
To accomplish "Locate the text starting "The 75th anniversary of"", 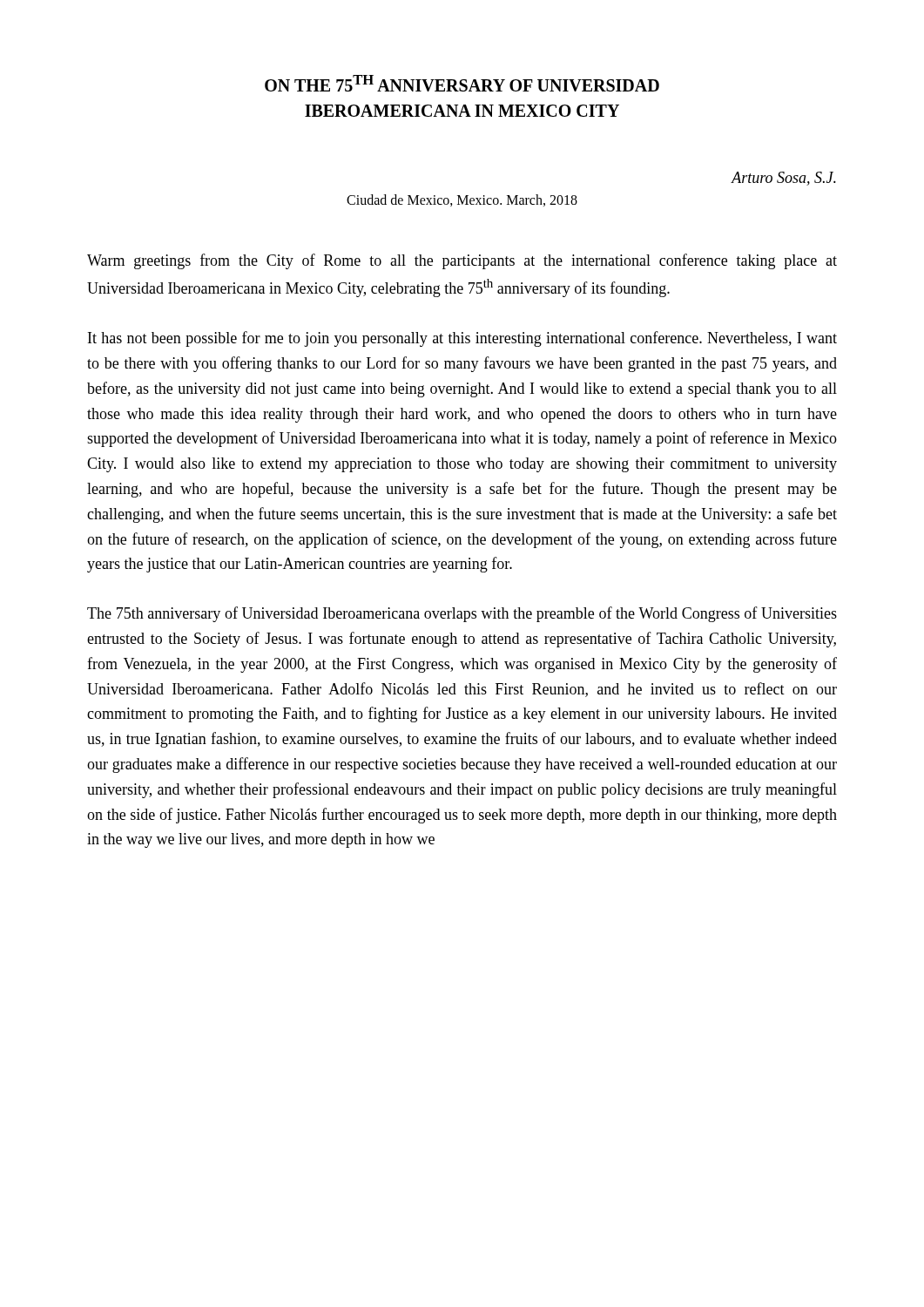I will click(462, 726).
